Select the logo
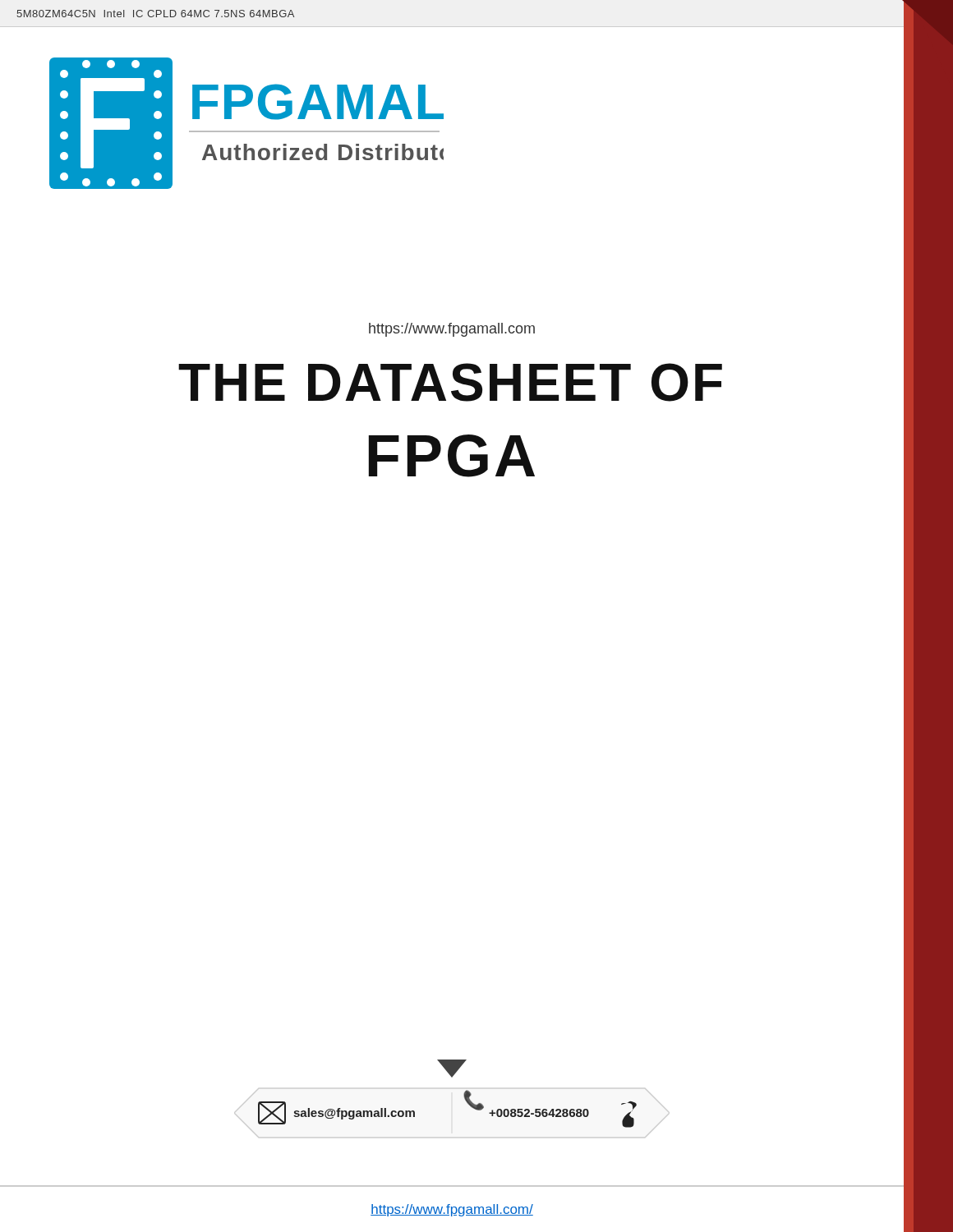 [x=246, y=125]
